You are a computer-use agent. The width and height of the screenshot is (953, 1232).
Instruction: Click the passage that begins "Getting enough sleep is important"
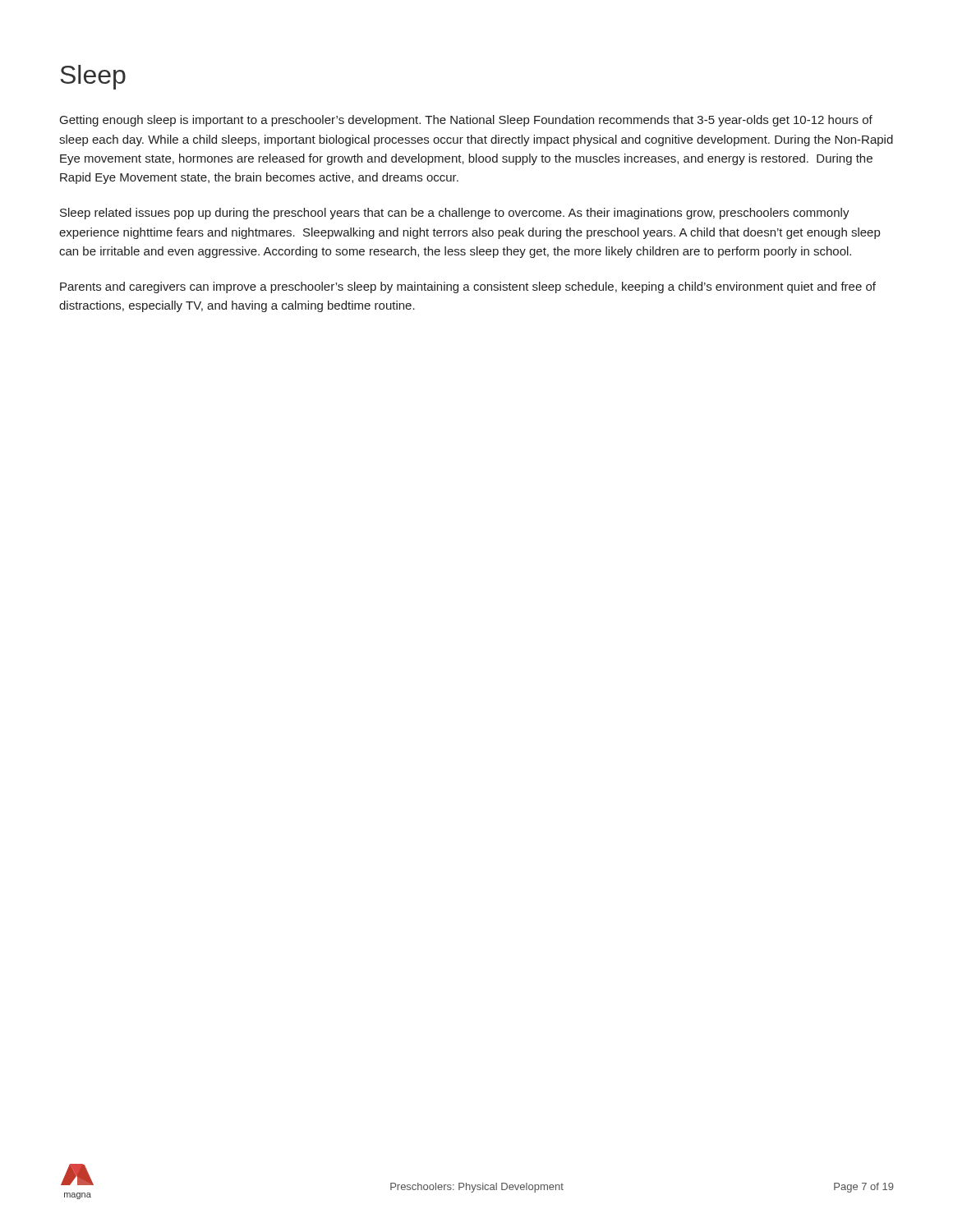point(476,149)
